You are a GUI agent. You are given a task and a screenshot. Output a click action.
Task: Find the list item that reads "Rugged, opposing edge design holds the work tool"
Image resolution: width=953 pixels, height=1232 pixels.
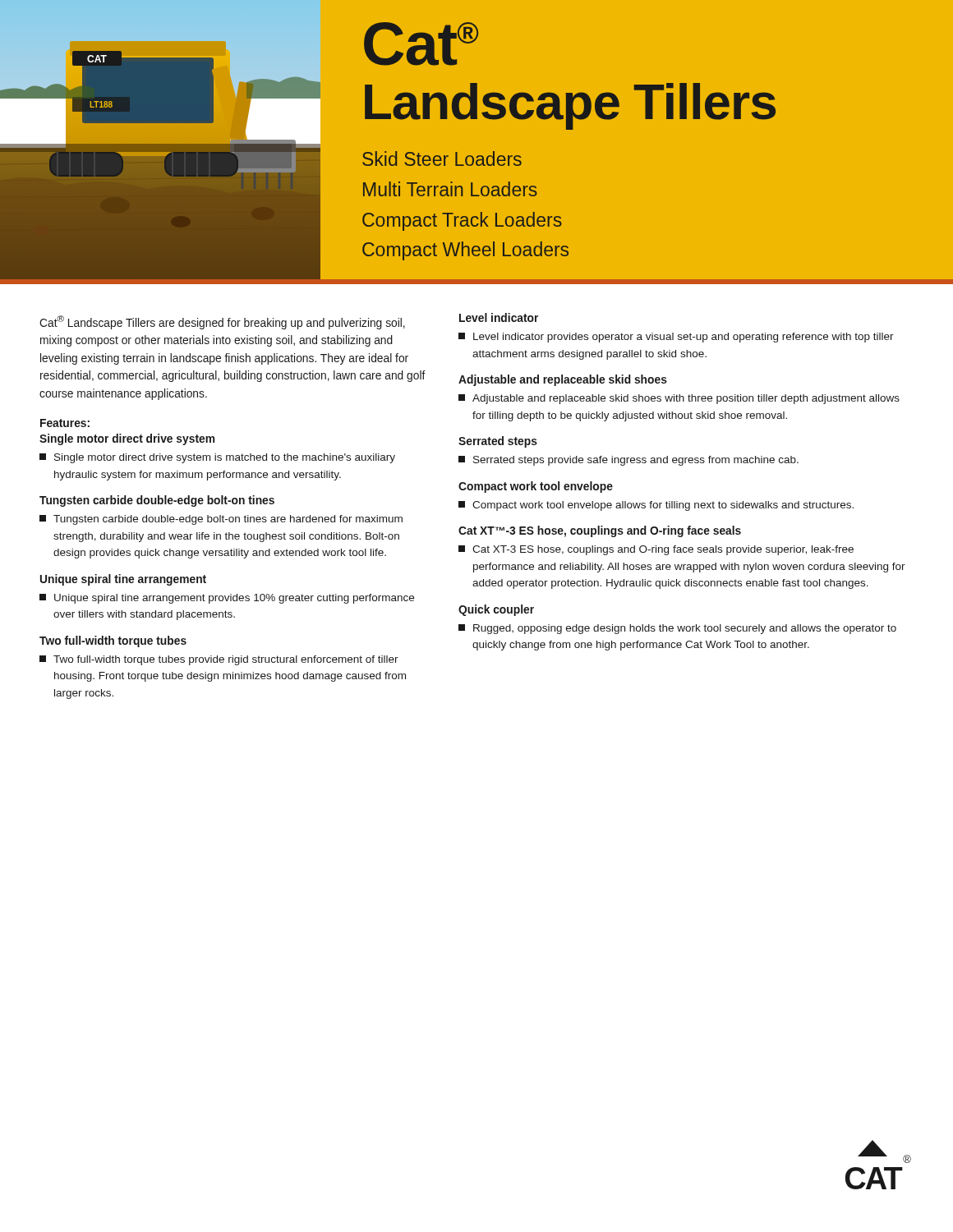(x=686, y=637)
